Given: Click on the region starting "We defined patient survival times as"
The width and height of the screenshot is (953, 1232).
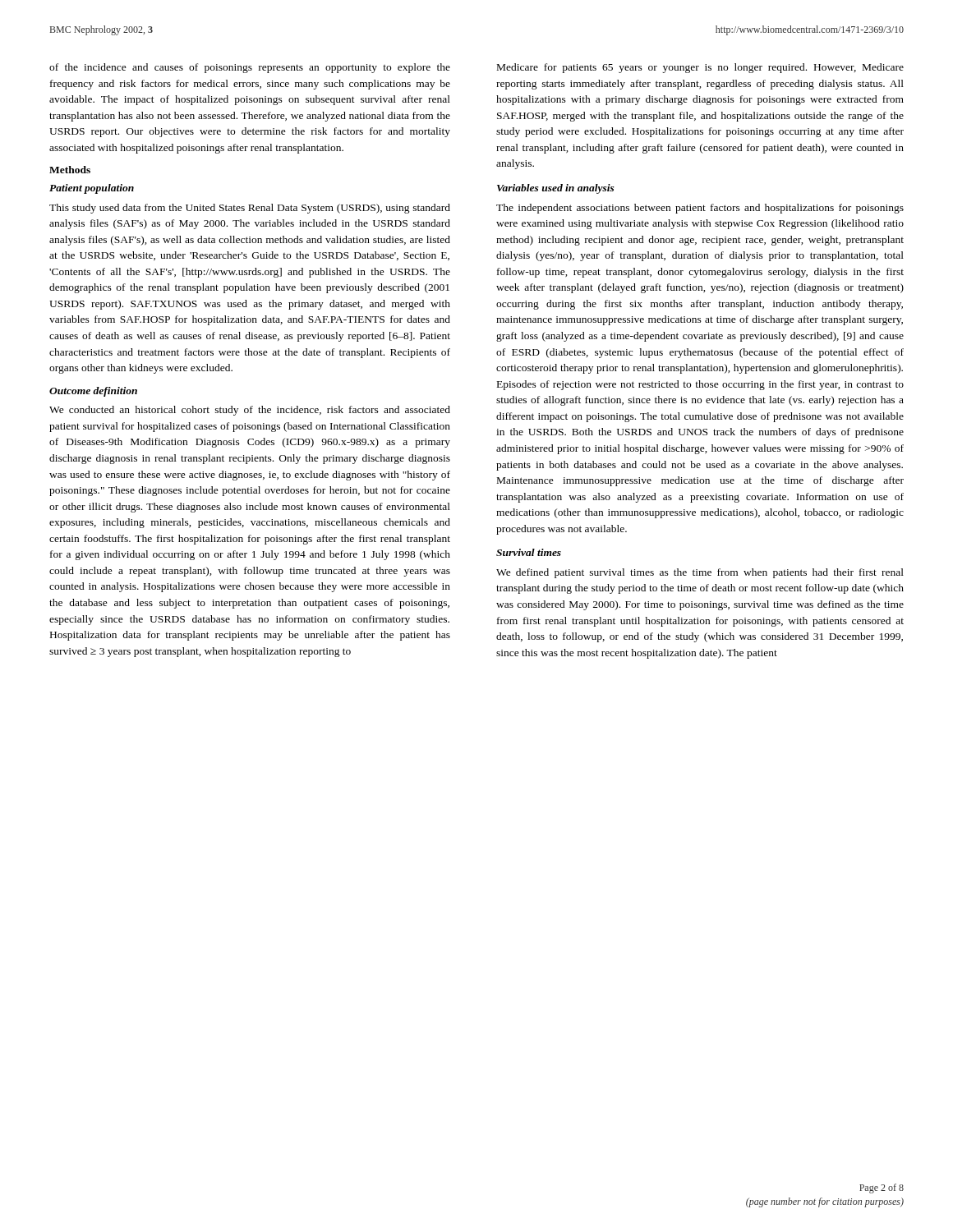Looking at the screenshot, I should tap(700, 612).
